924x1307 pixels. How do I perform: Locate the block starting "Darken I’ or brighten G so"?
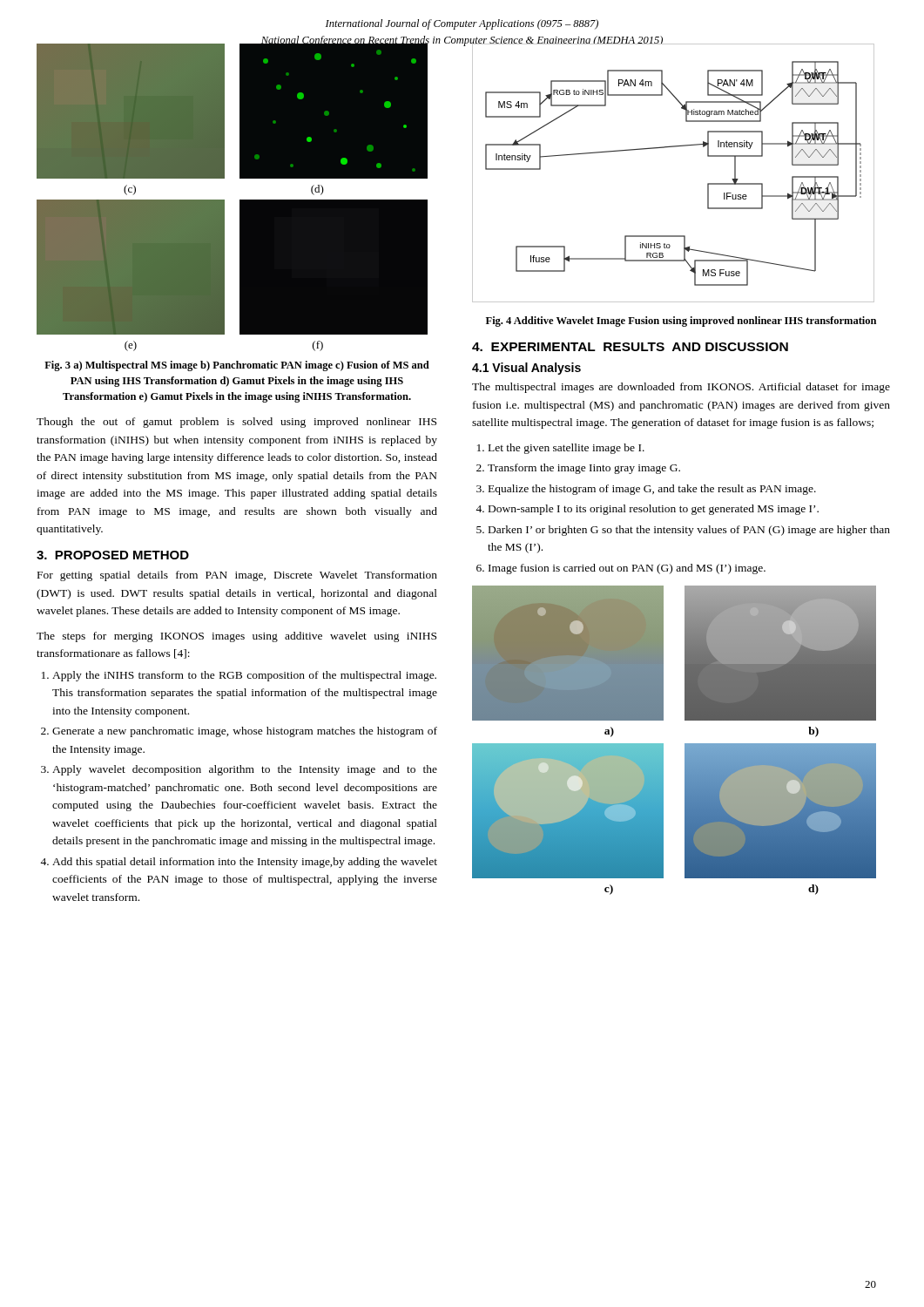click(x=689, y=538)
